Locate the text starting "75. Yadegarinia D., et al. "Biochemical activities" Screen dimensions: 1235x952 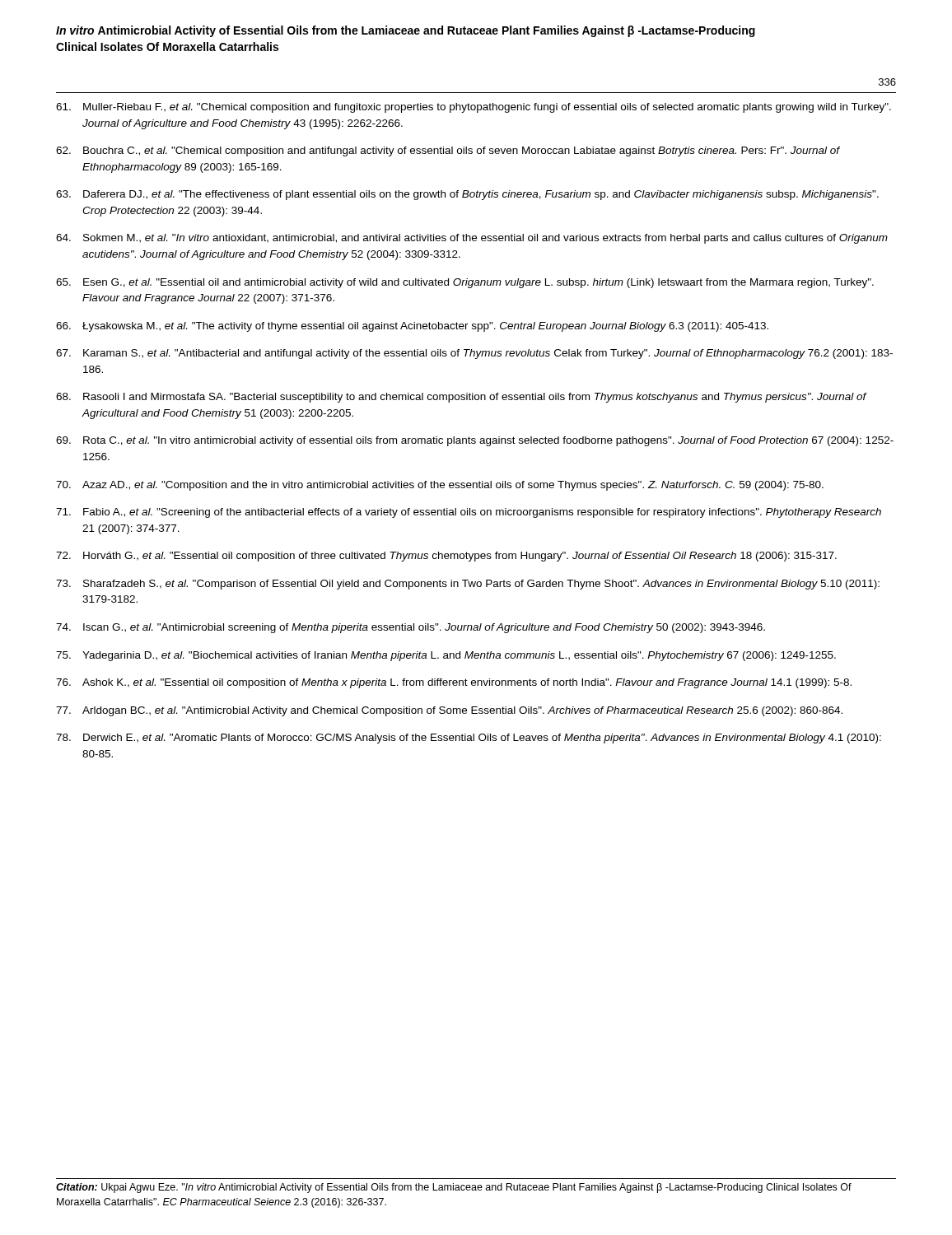(476, 655)
